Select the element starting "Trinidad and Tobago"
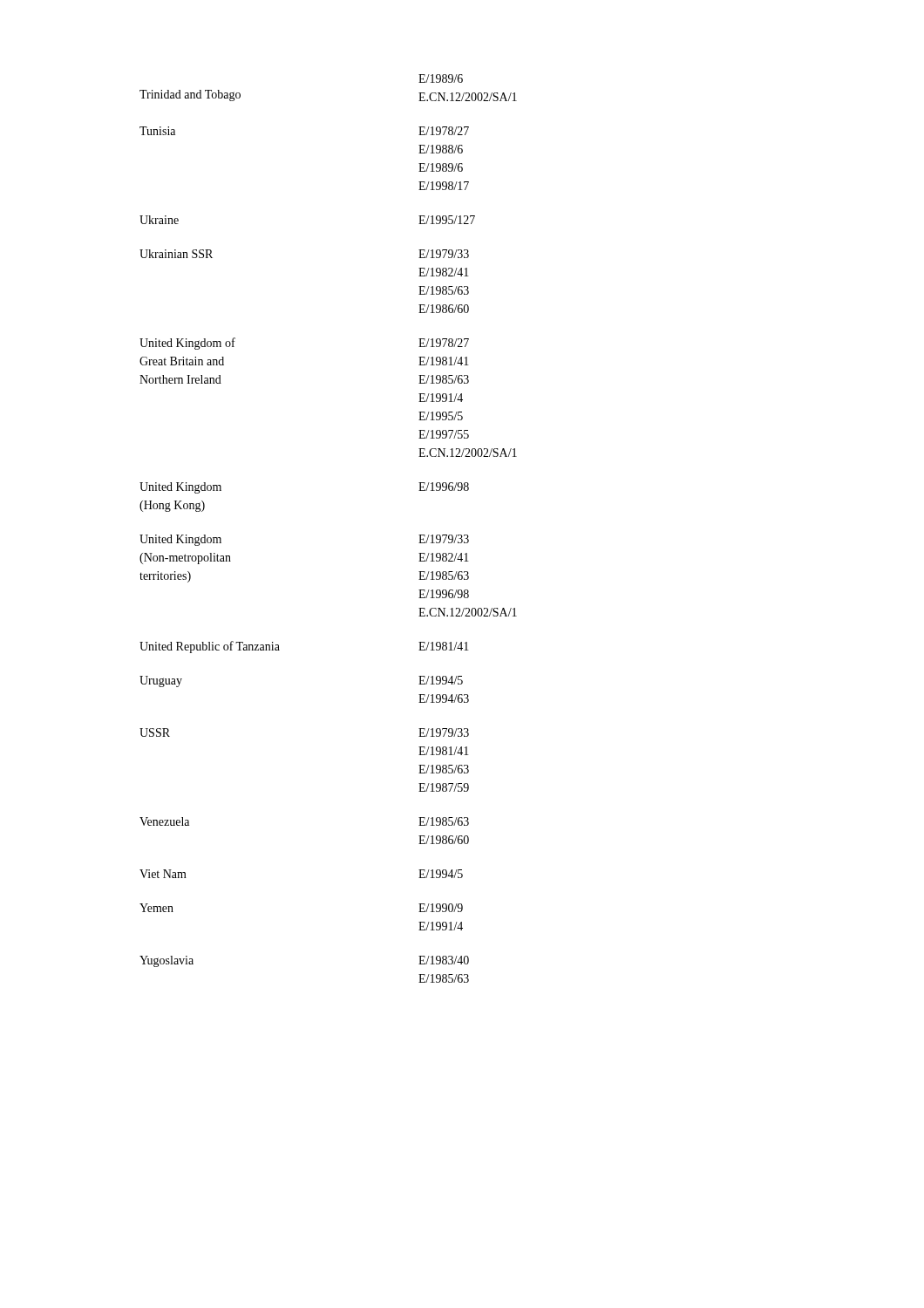Viewport: 924px width, 1308px height. click(x=190, y=95)
